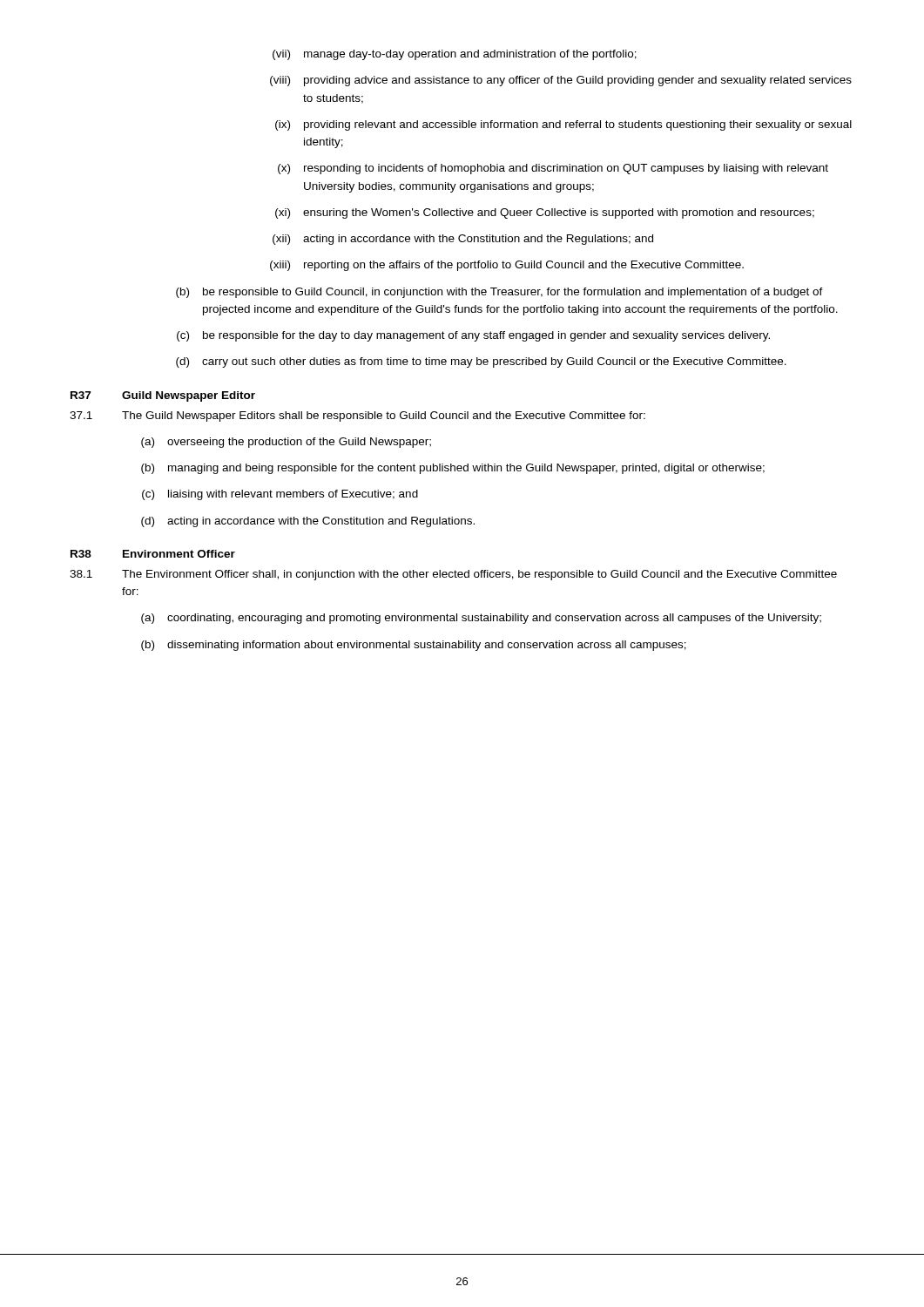Click where it says "R38 Environment Officer"
Viewport: 924px width, 1307px height.
pos(153,554)
